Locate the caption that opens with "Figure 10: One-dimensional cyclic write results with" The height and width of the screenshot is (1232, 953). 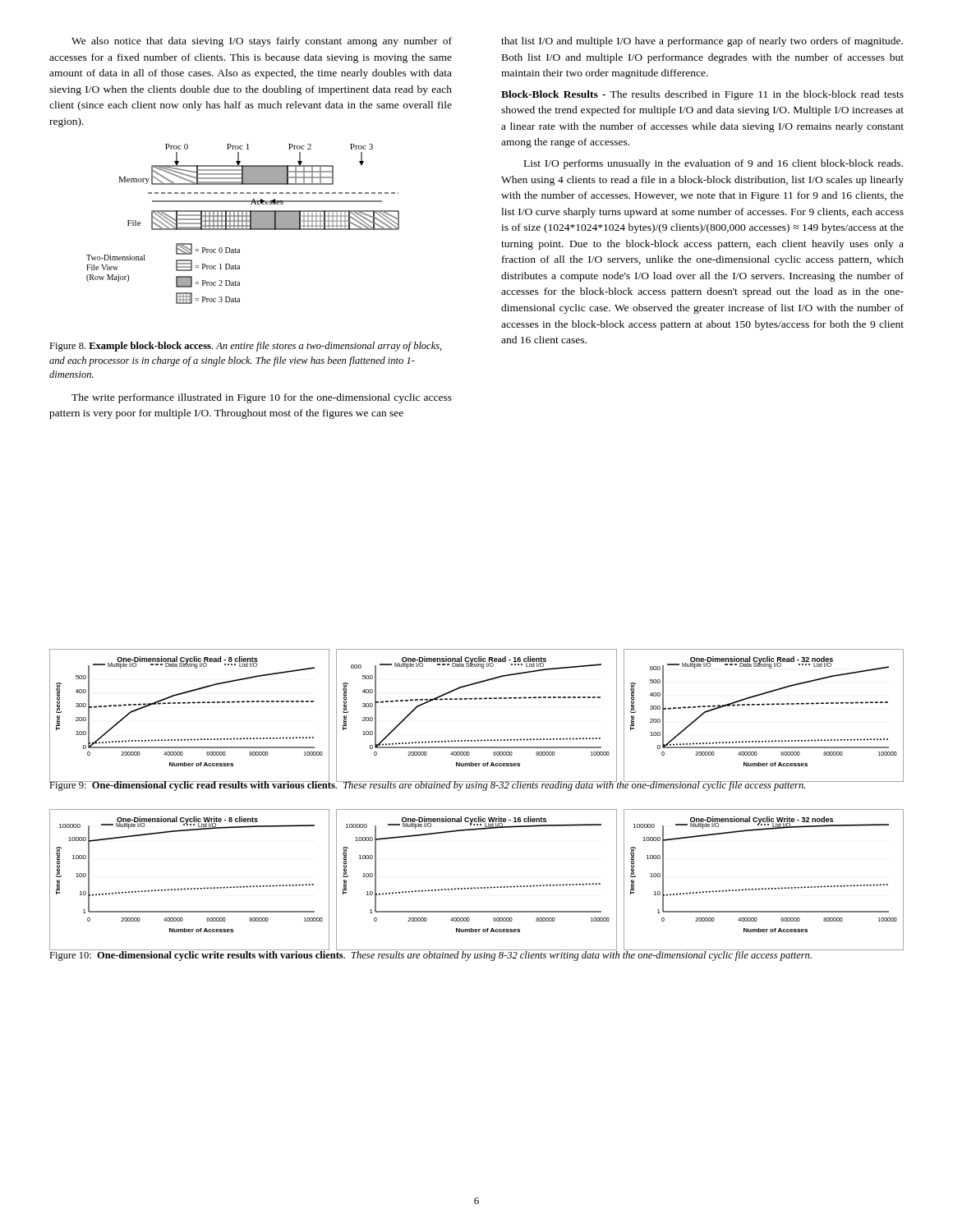[431, 955]
